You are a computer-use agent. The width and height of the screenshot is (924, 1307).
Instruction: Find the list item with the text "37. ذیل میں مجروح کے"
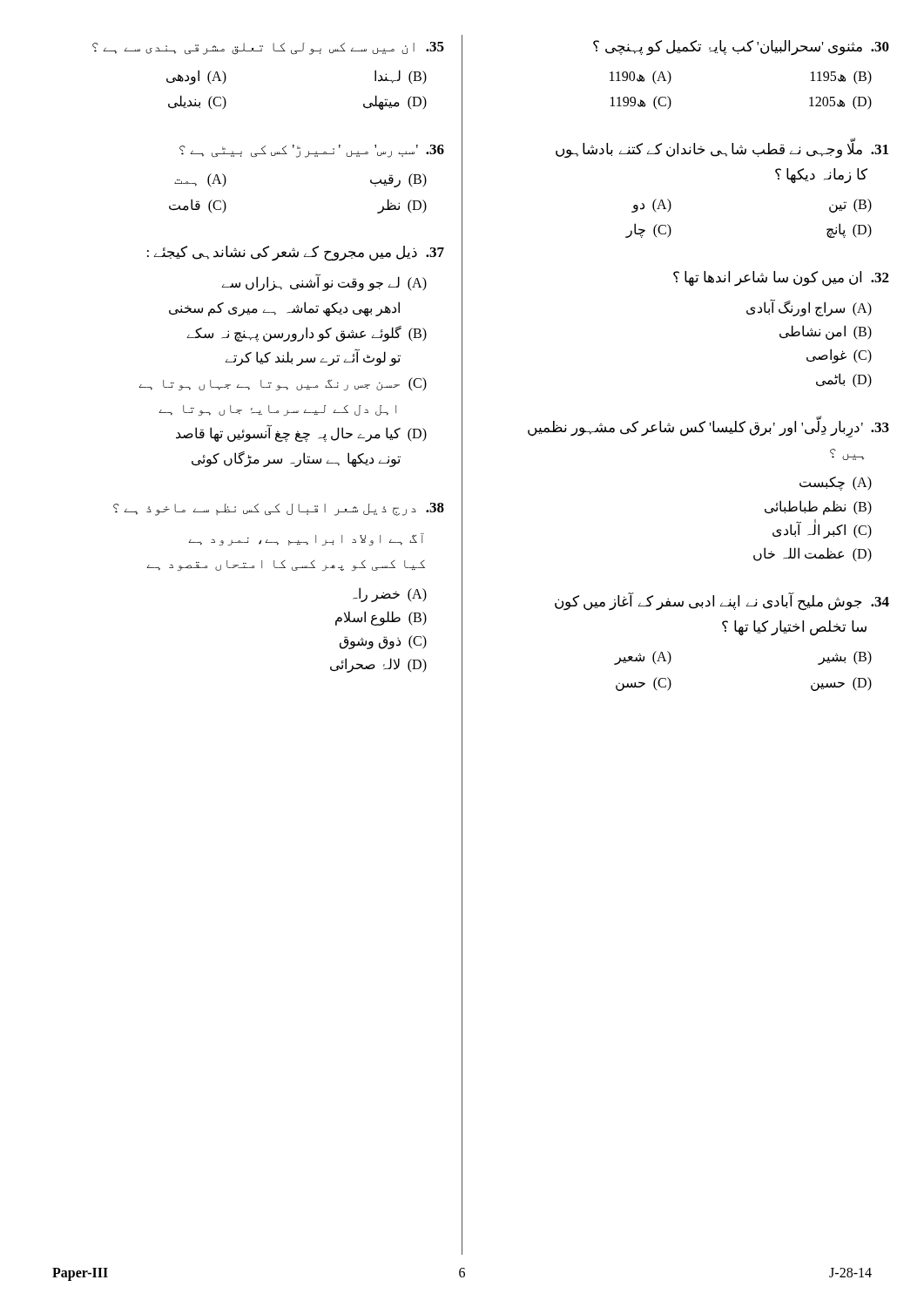pyautogui.click(x=240, y=356)
